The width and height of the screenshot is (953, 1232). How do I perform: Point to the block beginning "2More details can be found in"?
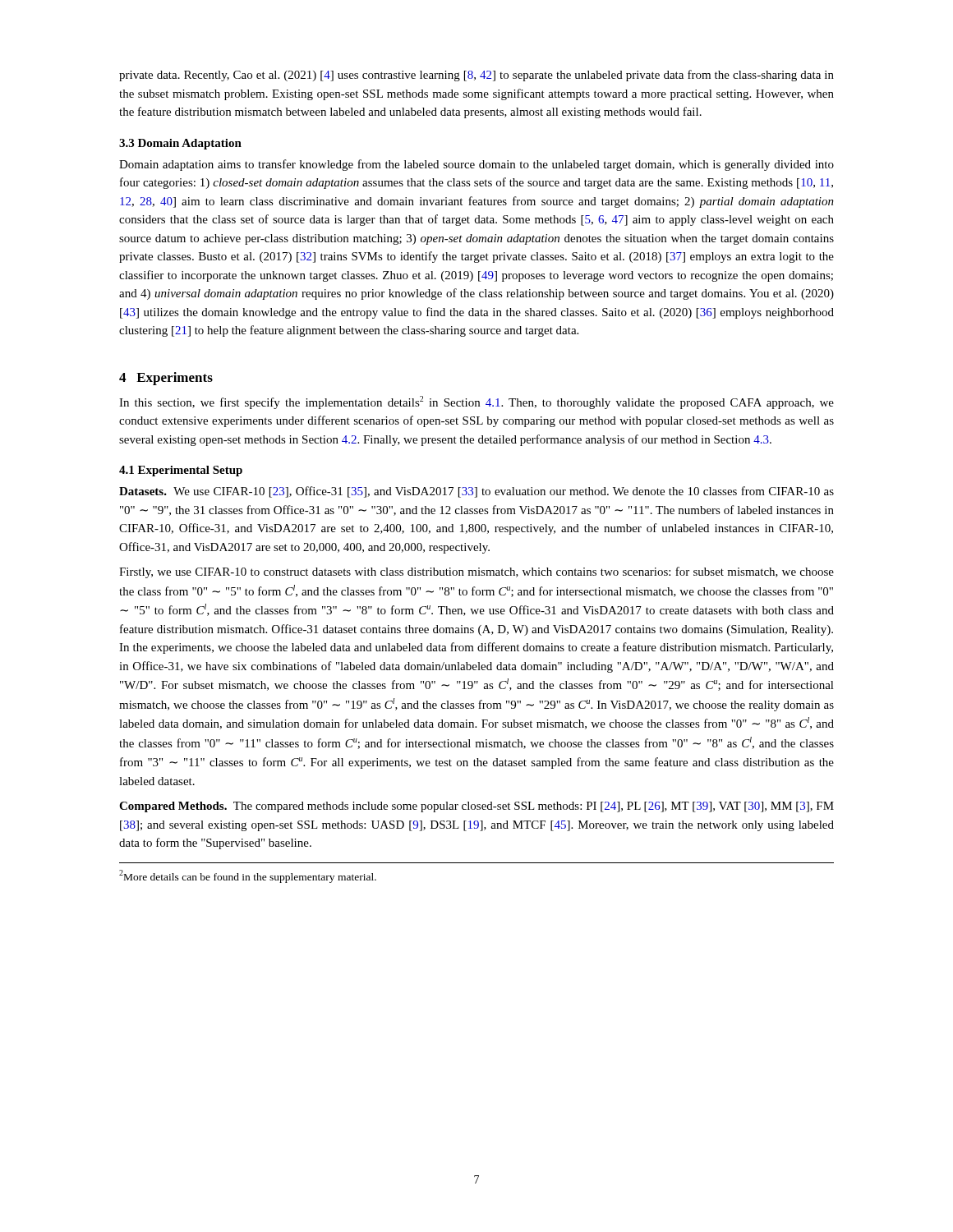248,875
